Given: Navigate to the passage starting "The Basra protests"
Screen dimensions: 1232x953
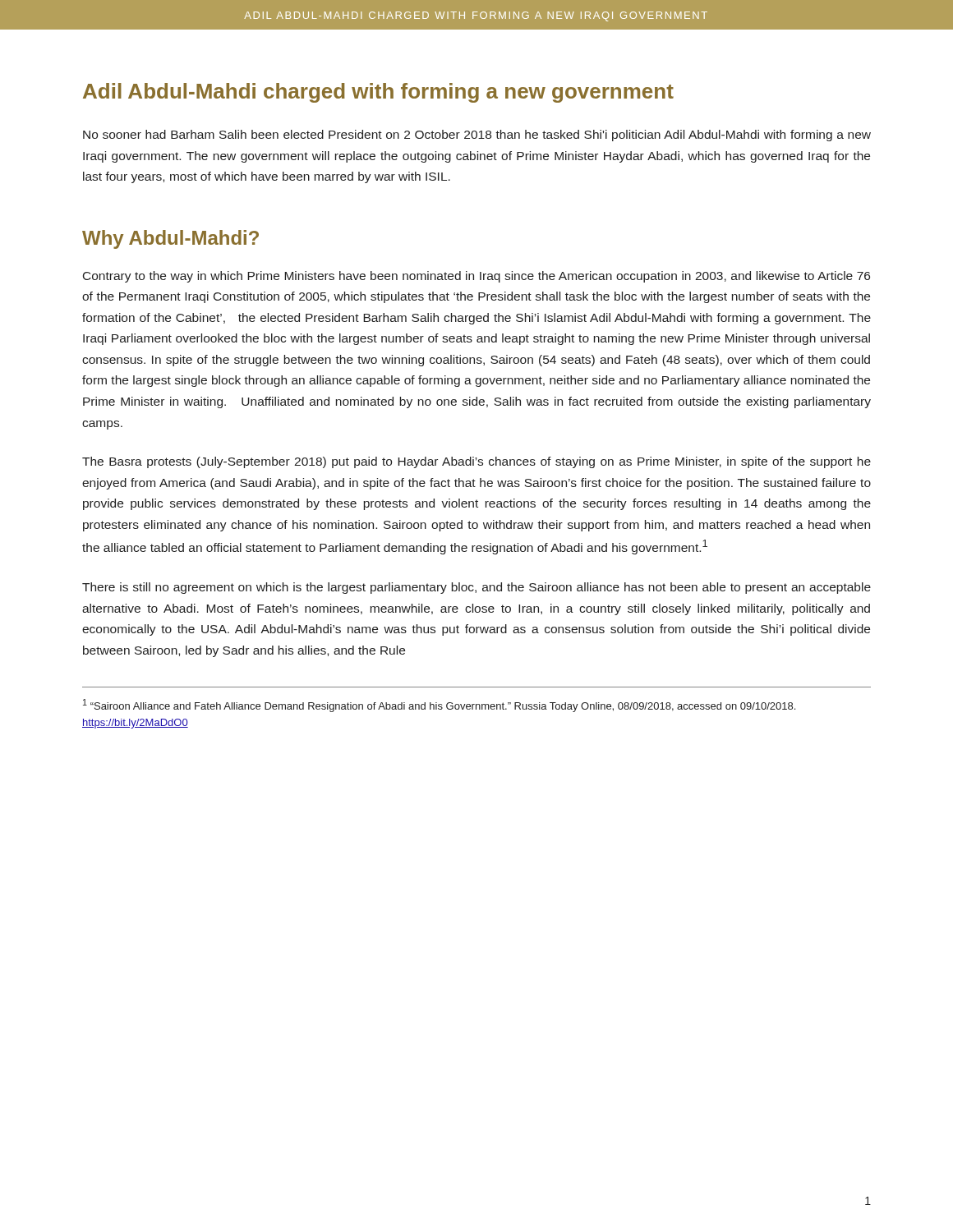Looking at the screenshot, I should (476, 505).
